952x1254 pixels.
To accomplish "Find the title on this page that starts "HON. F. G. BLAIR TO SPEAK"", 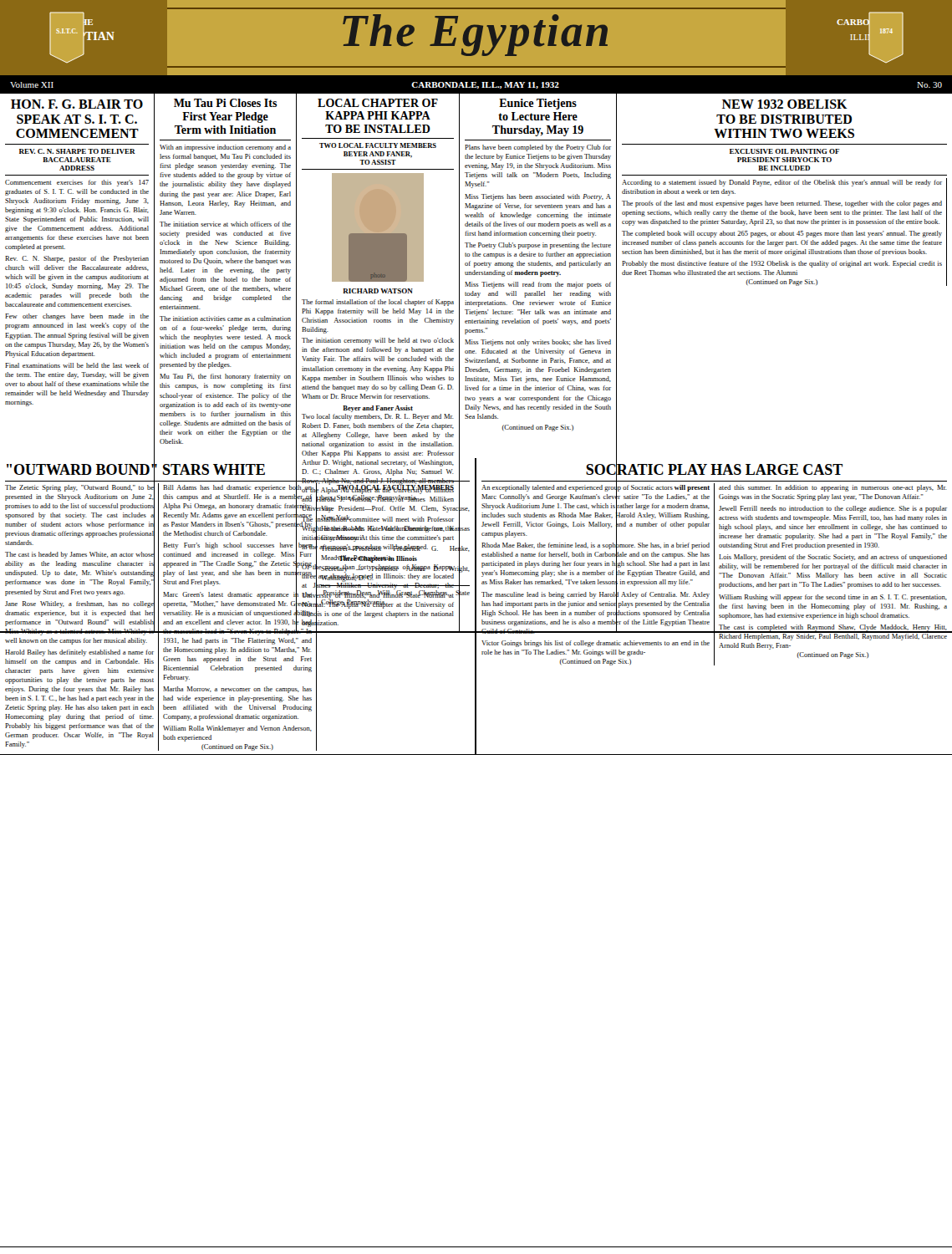I will [x=77, y=252].
